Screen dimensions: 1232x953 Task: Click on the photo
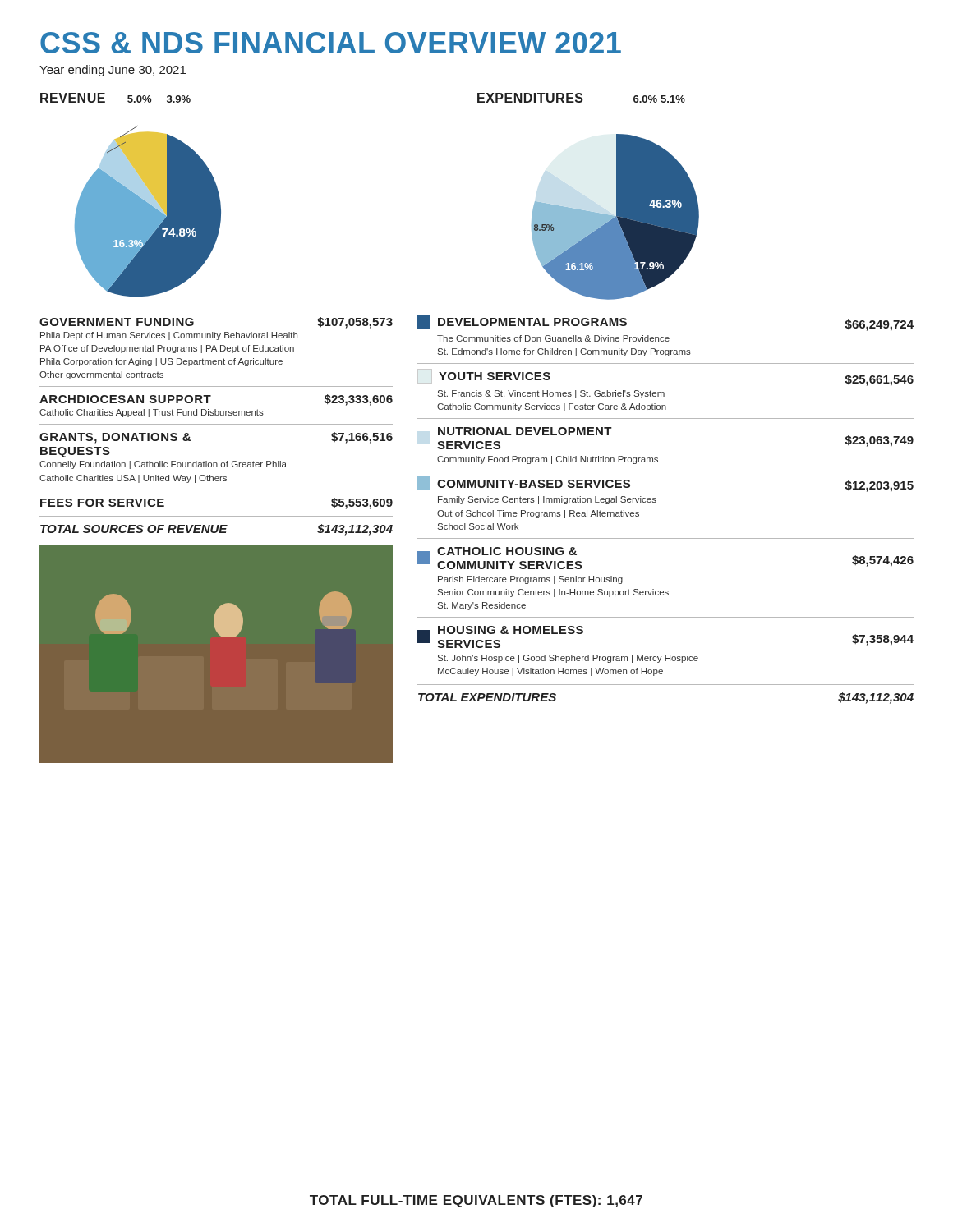(216, 654)
